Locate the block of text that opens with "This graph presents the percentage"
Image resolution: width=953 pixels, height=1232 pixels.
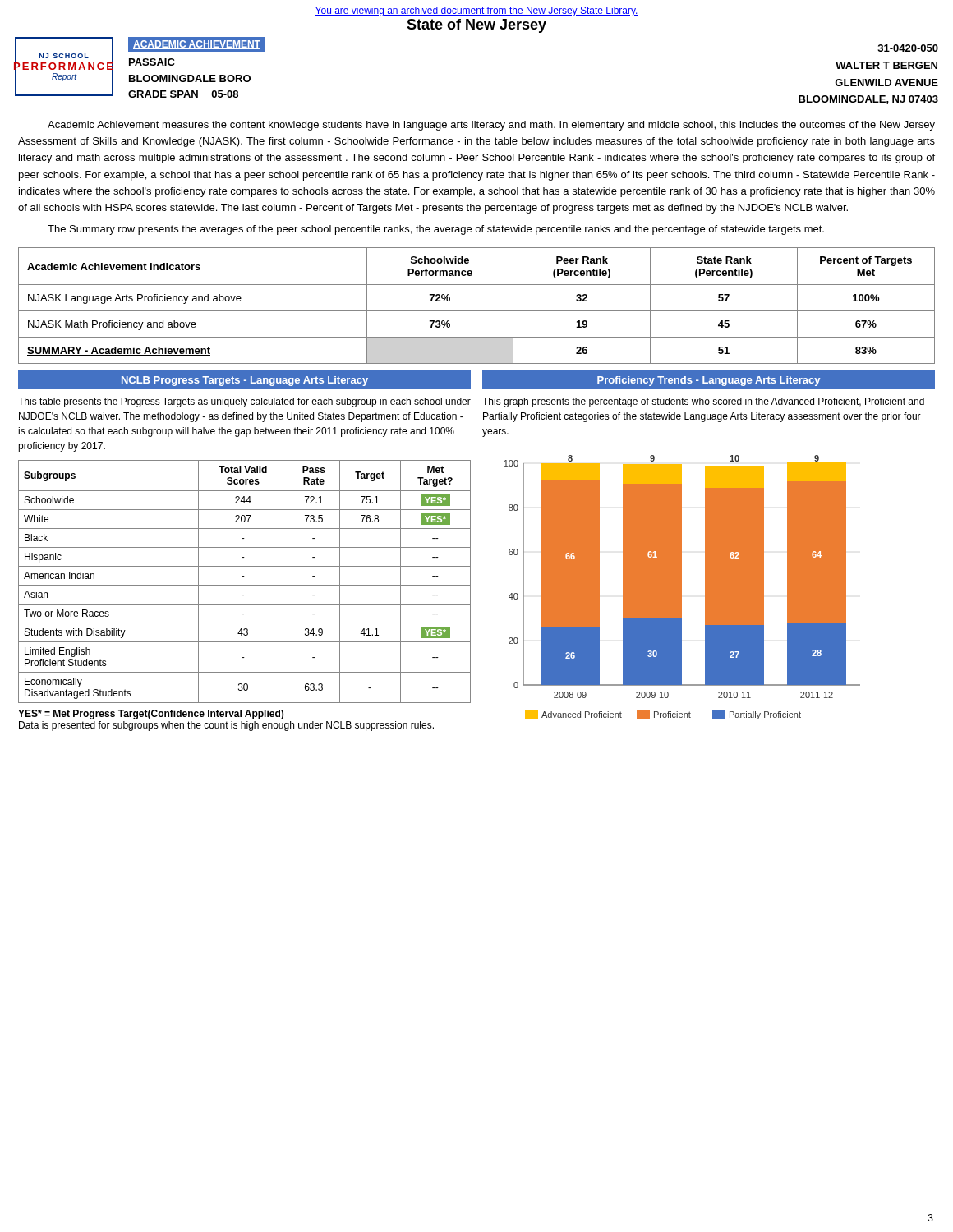click(x=703, y=417)
